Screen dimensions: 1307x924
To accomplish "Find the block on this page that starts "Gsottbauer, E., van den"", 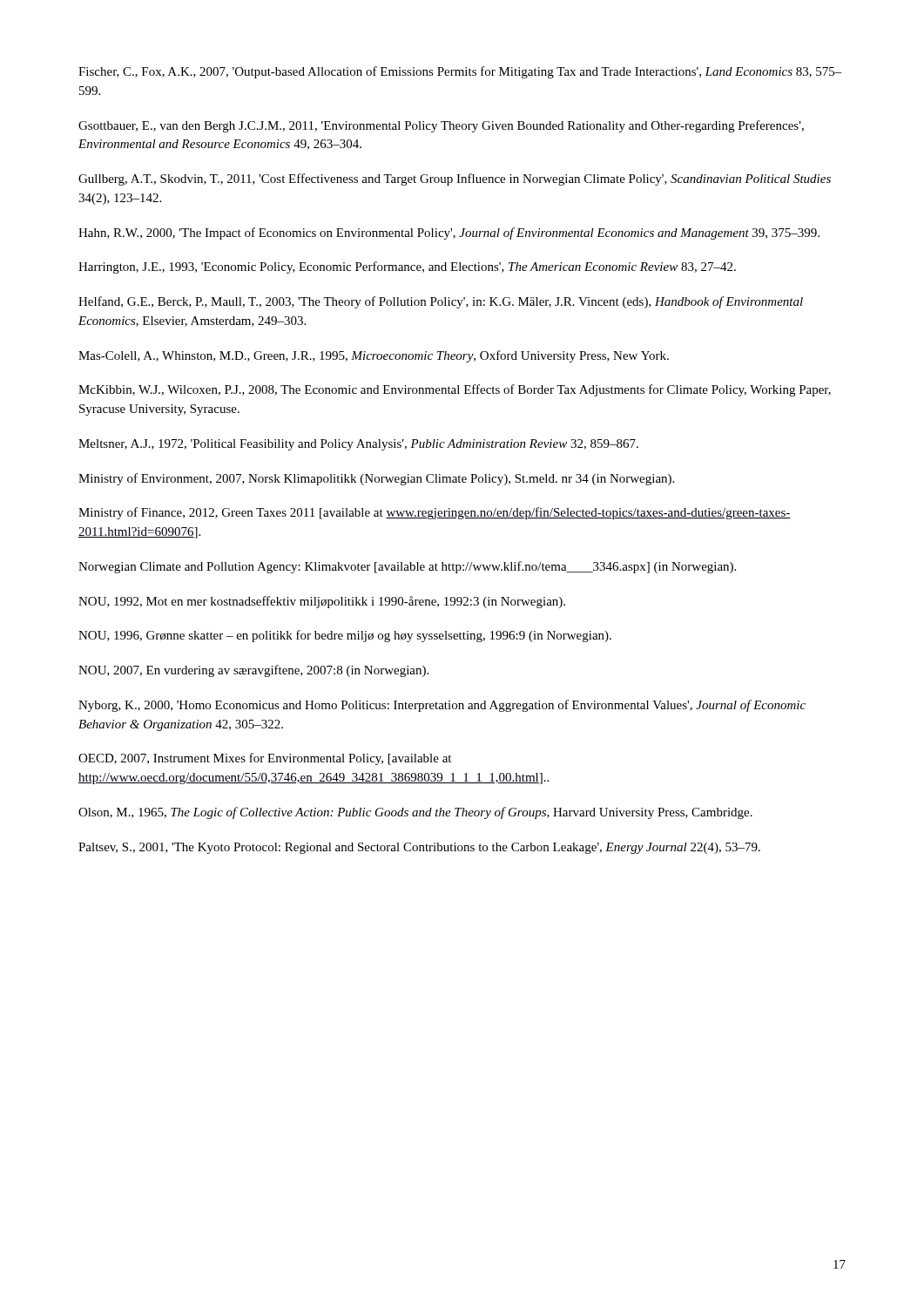I will coord(441,134).
